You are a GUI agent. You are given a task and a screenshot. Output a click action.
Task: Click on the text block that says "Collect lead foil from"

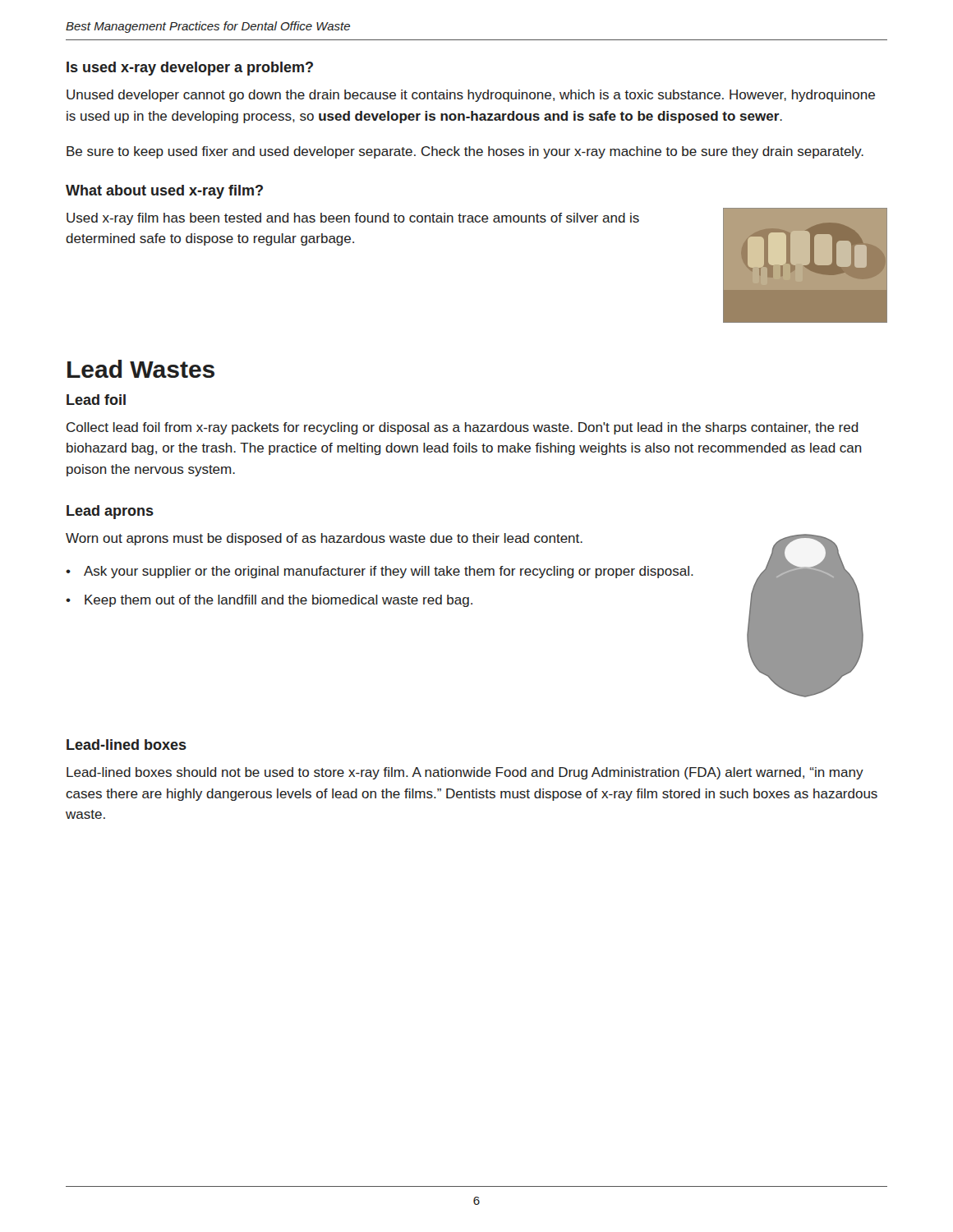coord(476,448)
